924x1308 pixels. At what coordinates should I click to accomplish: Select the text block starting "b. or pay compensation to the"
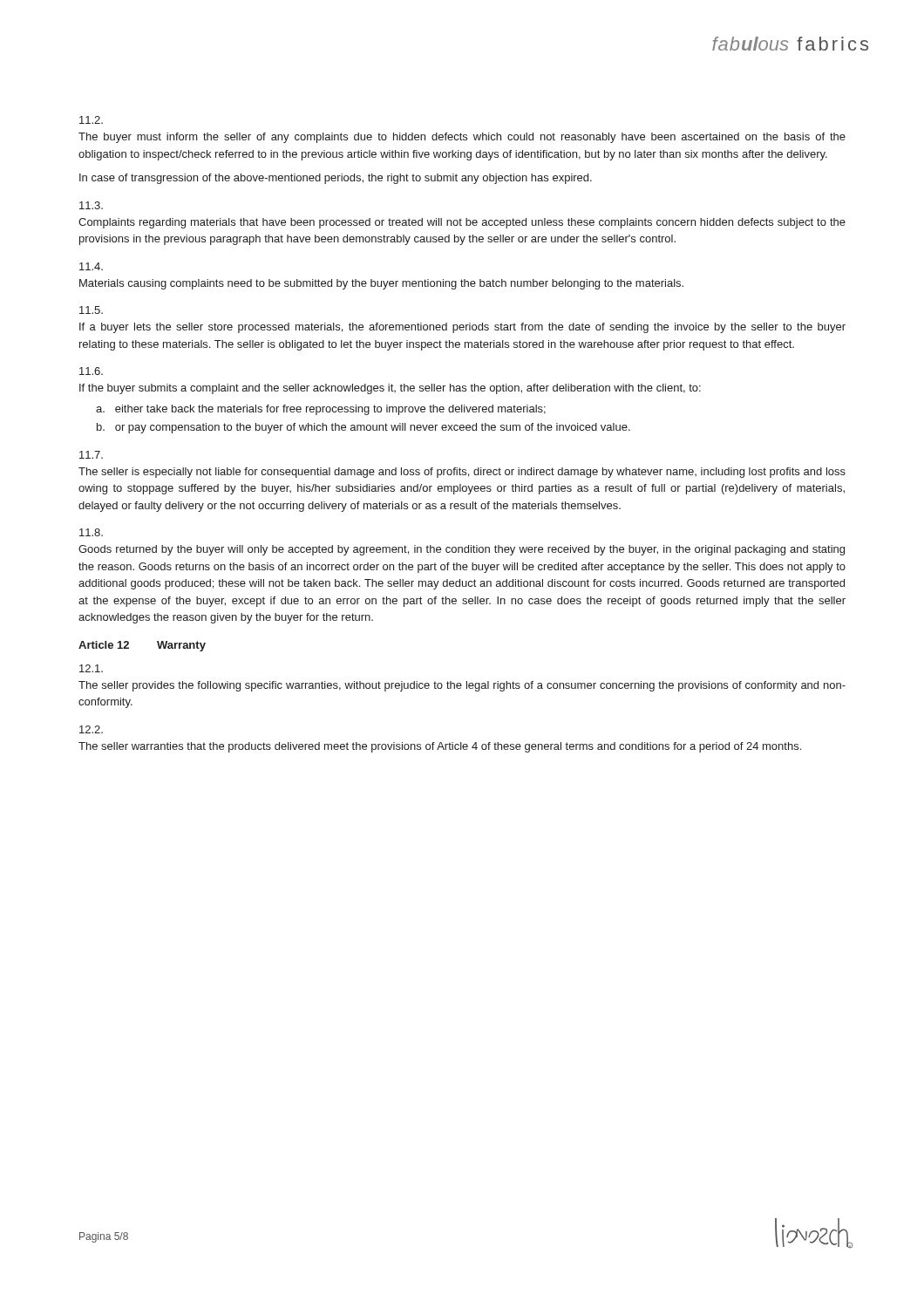(363, 427)
